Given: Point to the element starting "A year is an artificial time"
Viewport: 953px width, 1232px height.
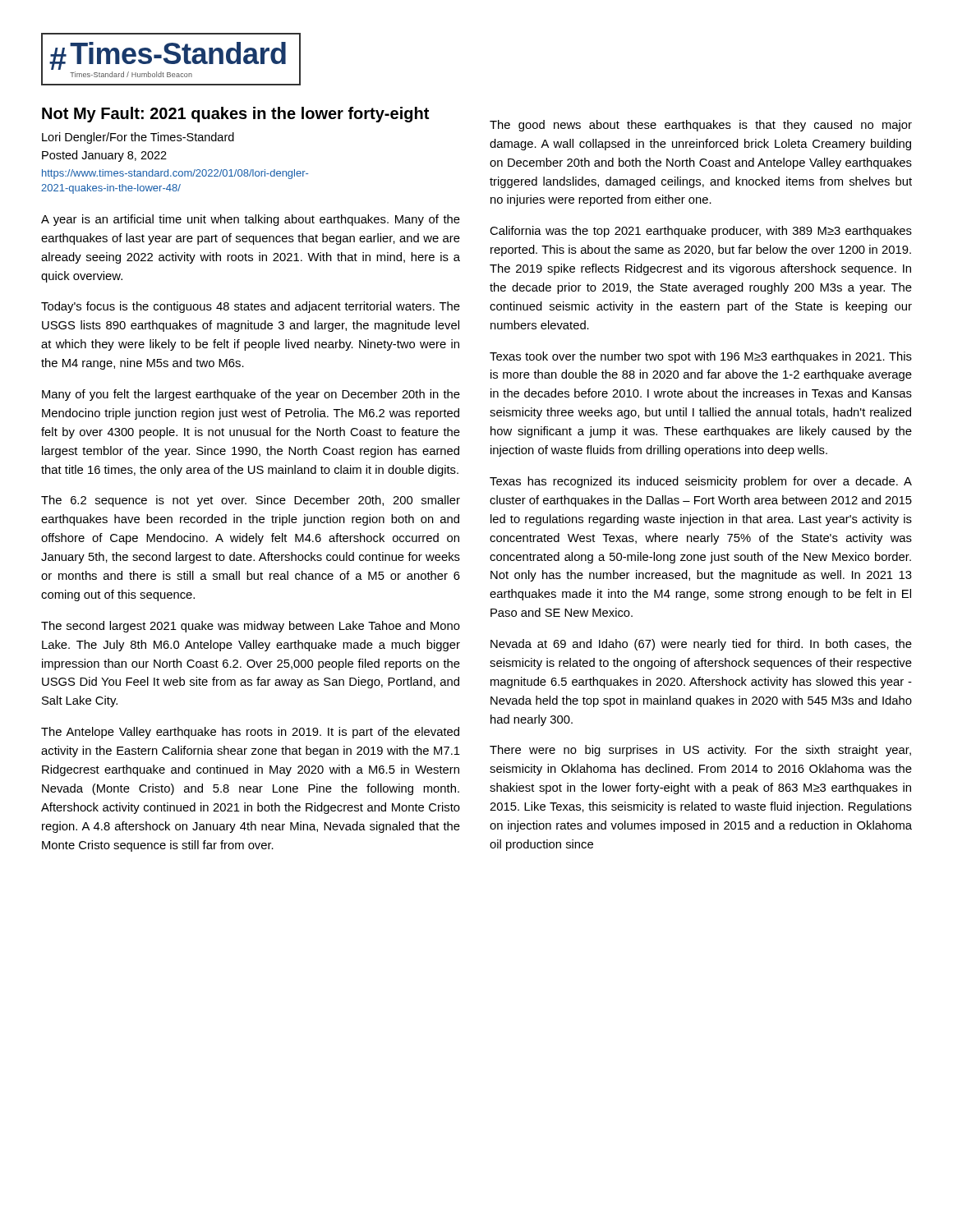Looking at the screenshot, I should tap(251, 248).
